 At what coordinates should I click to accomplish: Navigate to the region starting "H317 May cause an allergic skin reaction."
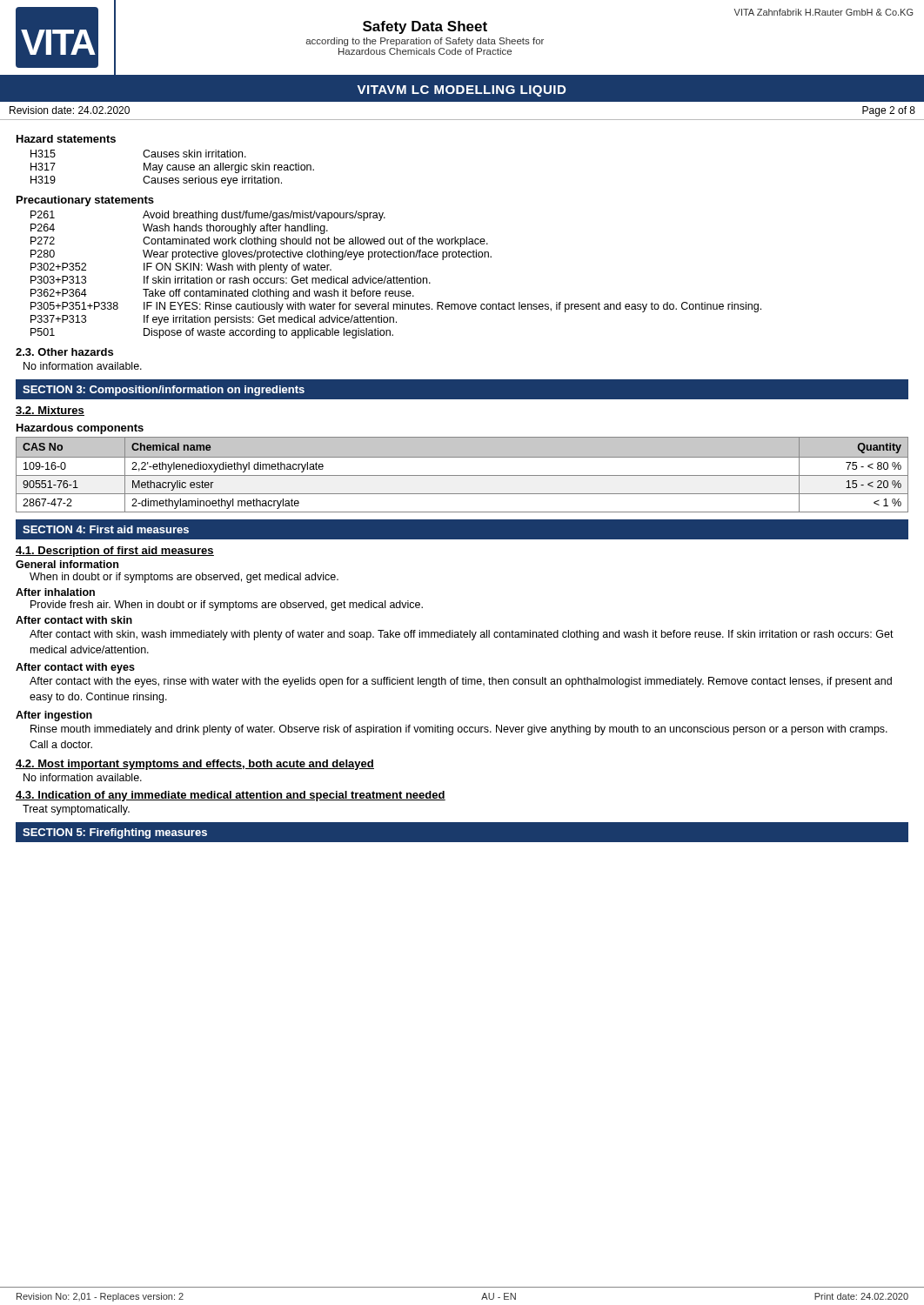(x=165, y=167)
